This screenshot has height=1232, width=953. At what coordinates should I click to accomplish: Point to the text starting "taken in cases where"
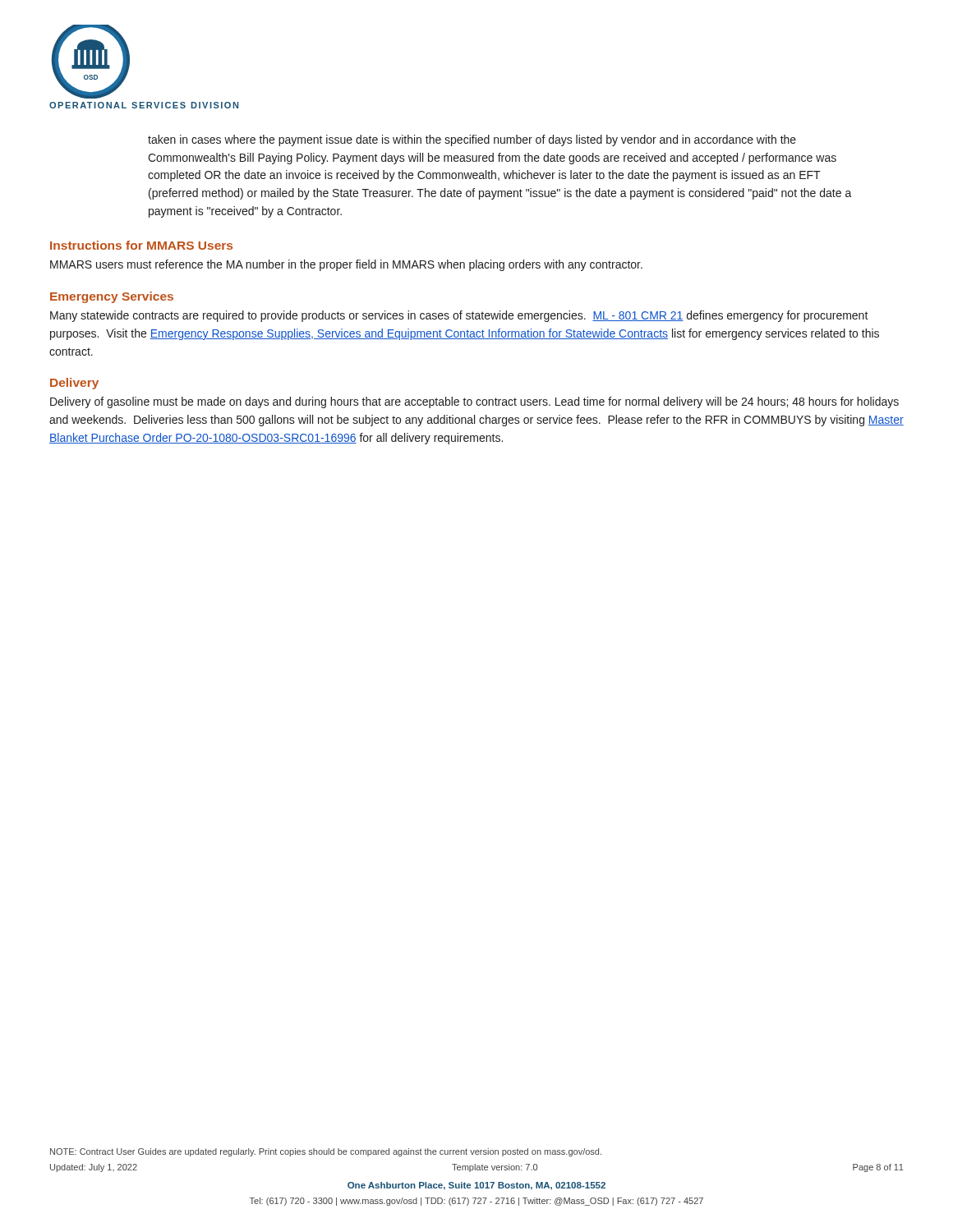click(500, 175)
